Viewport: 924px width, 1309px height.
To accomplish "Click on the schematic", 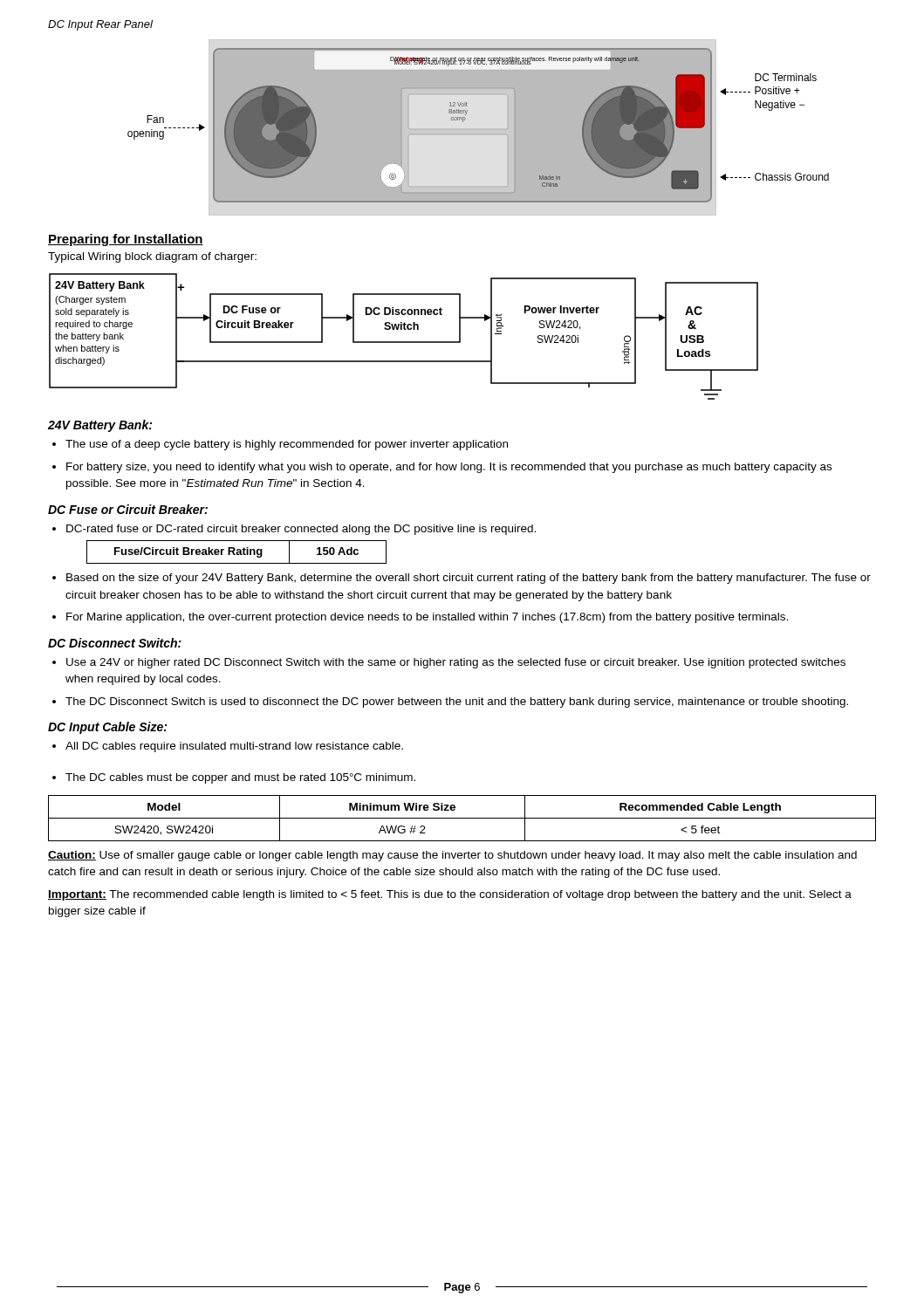I will click(x=462, y=339).
